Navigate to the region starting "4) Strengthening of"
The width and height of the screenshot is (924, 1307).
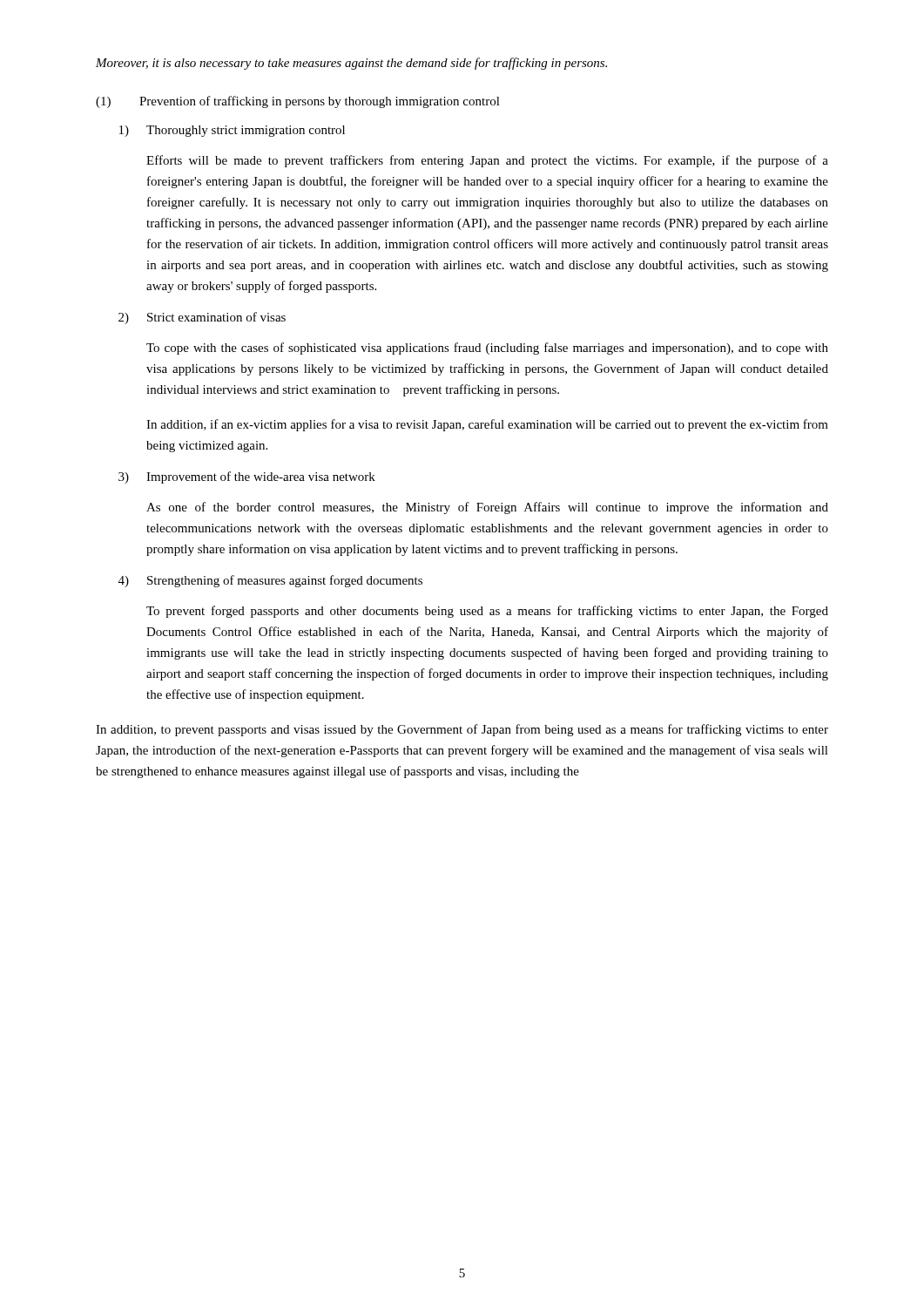(x=270, y=581)
